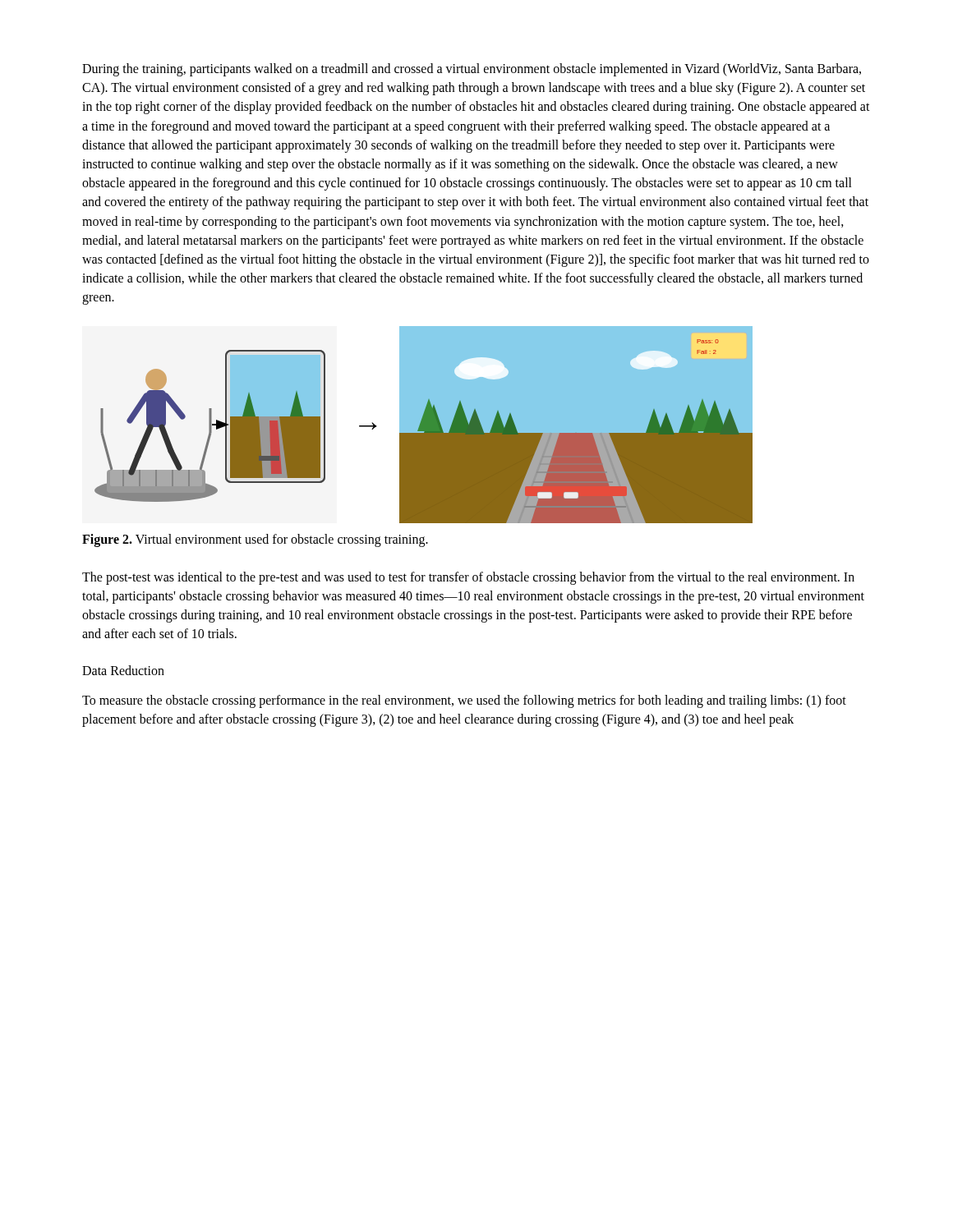This screenshot has width=953, height=1232.
Task: Select the illustration
Action: tap(476, 425)
